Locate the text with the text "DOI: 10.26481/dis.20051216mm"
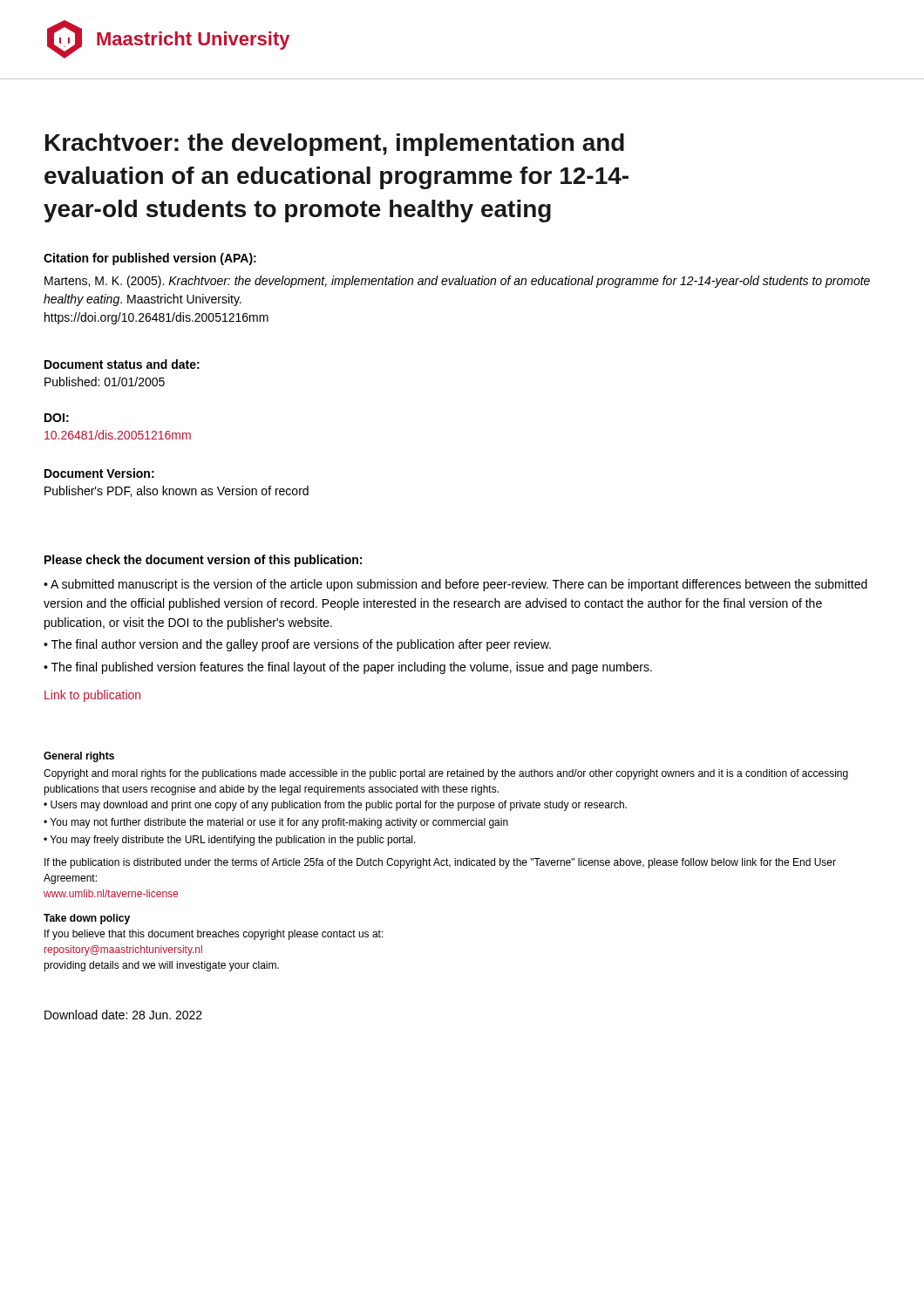Screen dimensions: 1308x924 [x=57, y=418]
